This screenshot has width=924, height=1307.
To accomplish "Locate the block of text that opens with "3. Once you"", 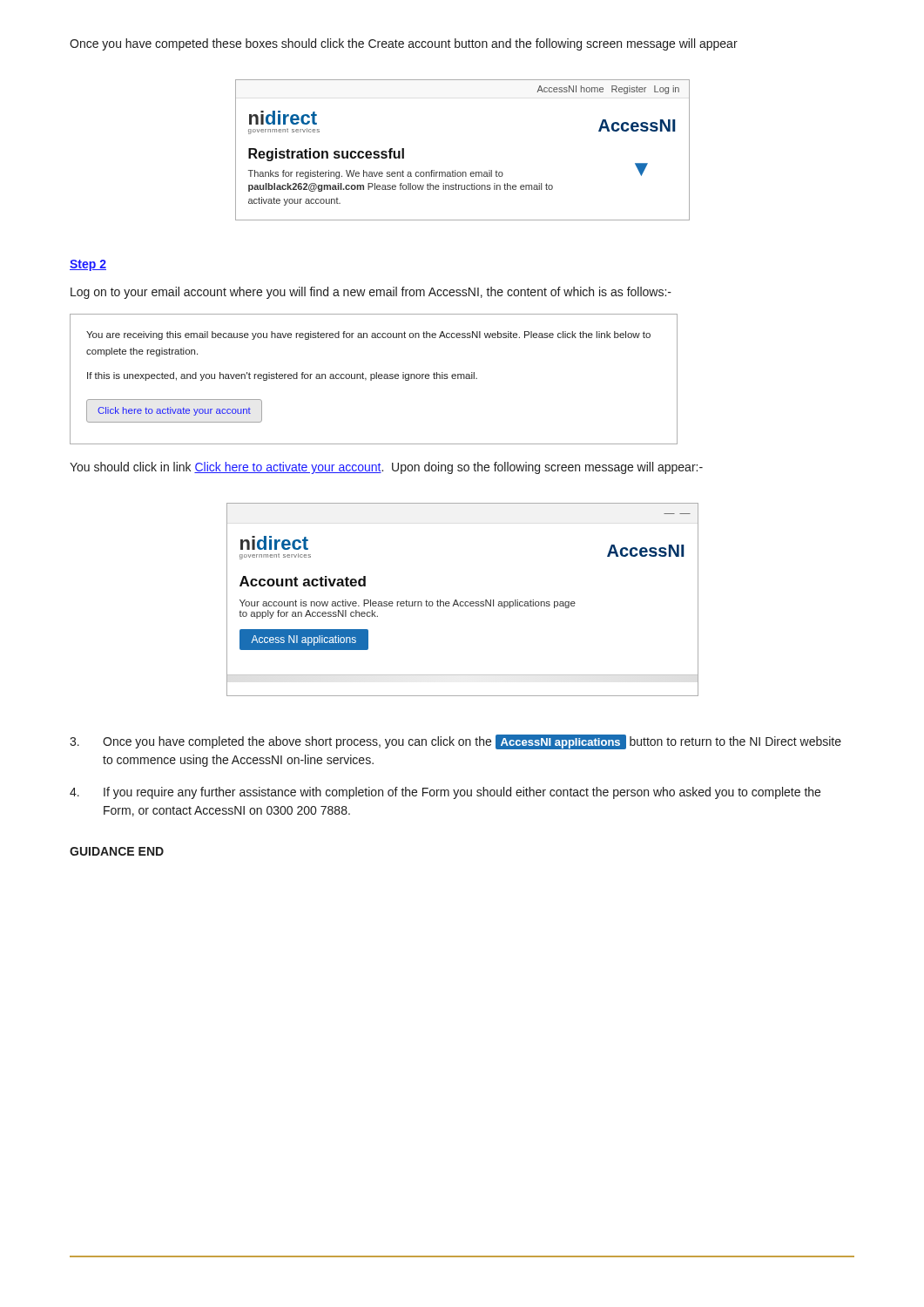I will [462, 751].
